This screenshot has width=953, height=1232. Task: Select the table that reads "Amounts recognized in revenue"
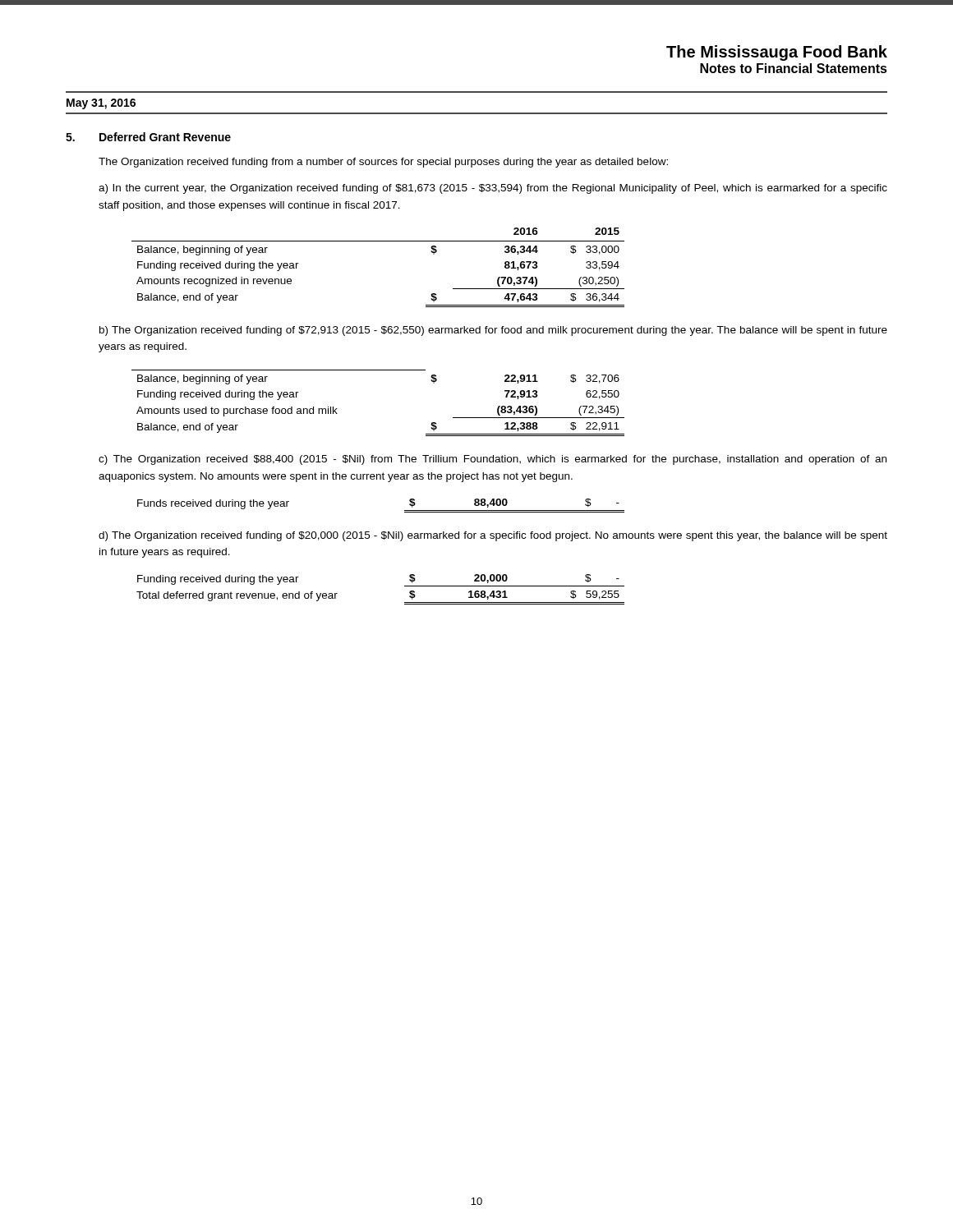point(493,265)
